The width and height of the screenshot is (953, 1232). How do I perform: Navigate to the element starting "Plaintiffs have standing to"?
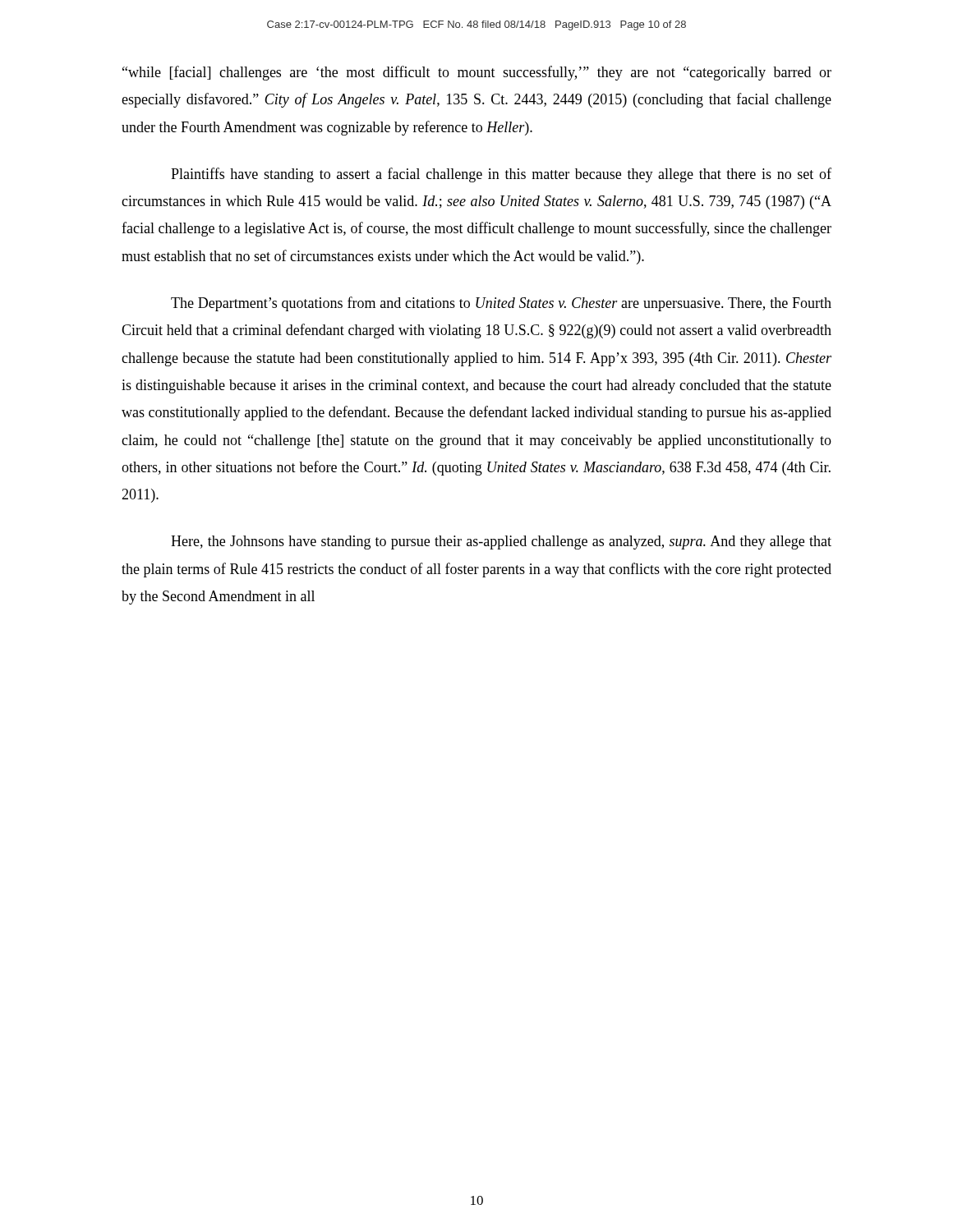tap(476, 215)
